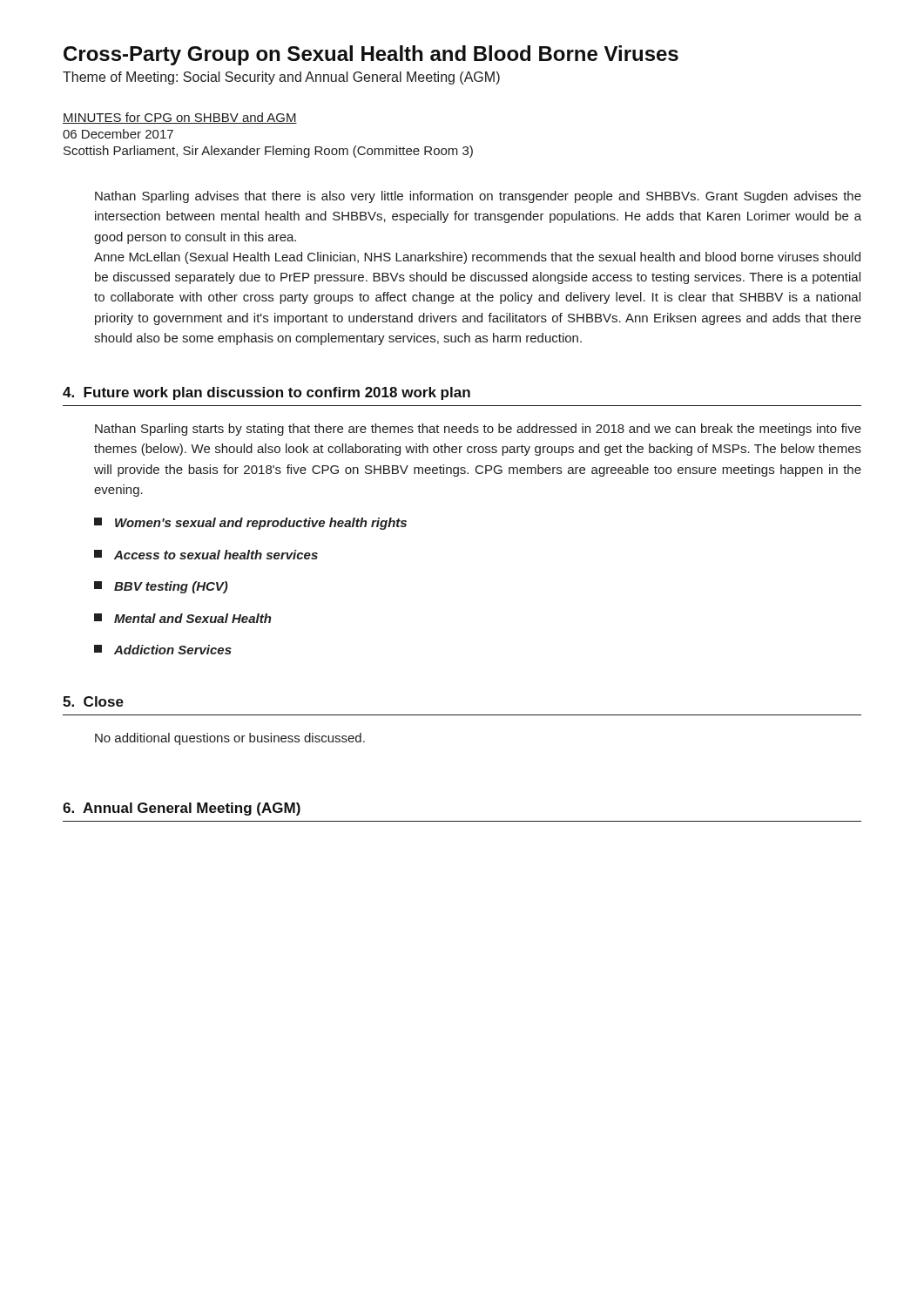Where does it say "Mental and Sexual Health"?
Screen dimensions: 1307x924
click(x=183, y=618)
